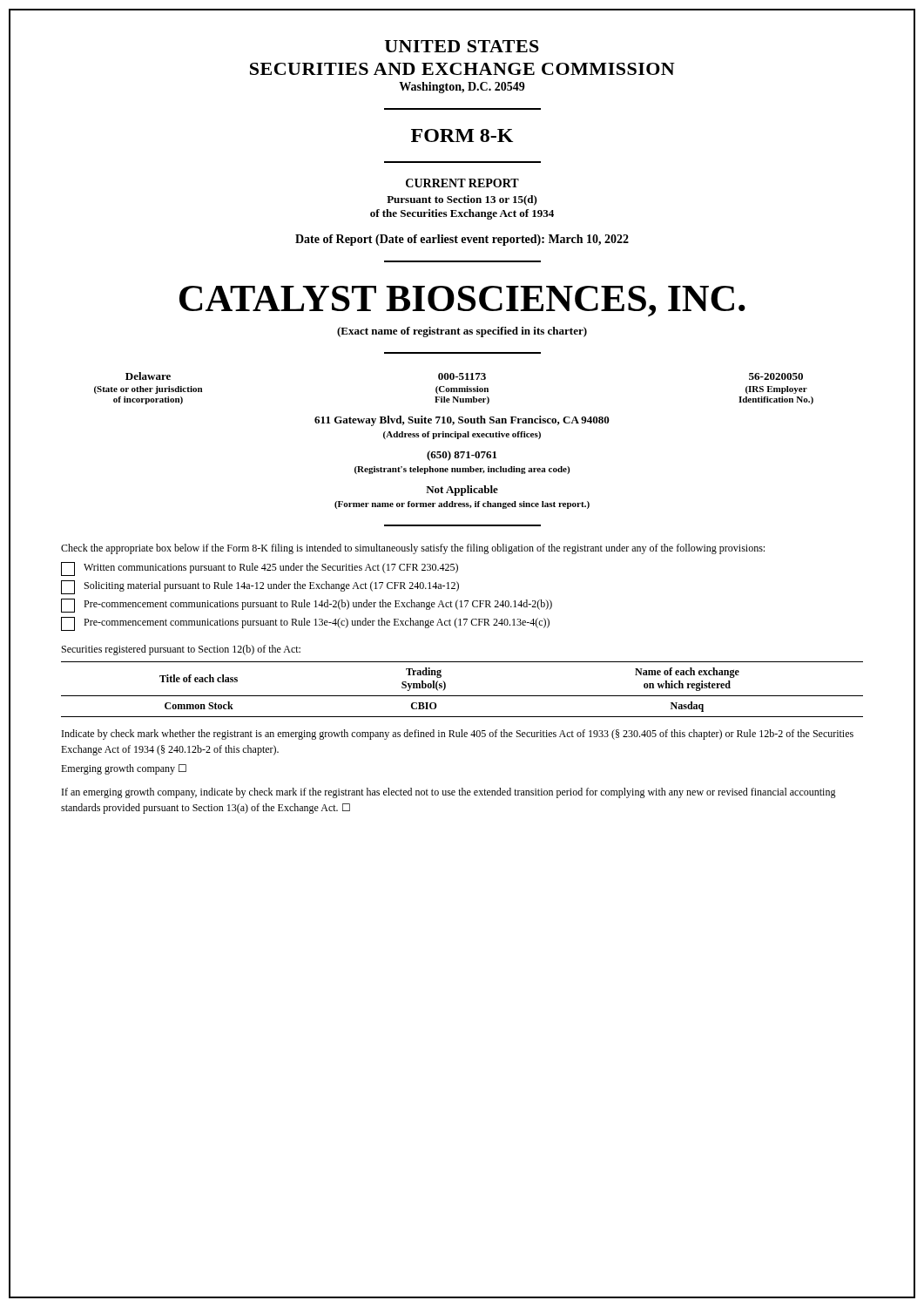
Task: Click on the text starting "(Exact name of registrant as"
Action: click(462, 331)
